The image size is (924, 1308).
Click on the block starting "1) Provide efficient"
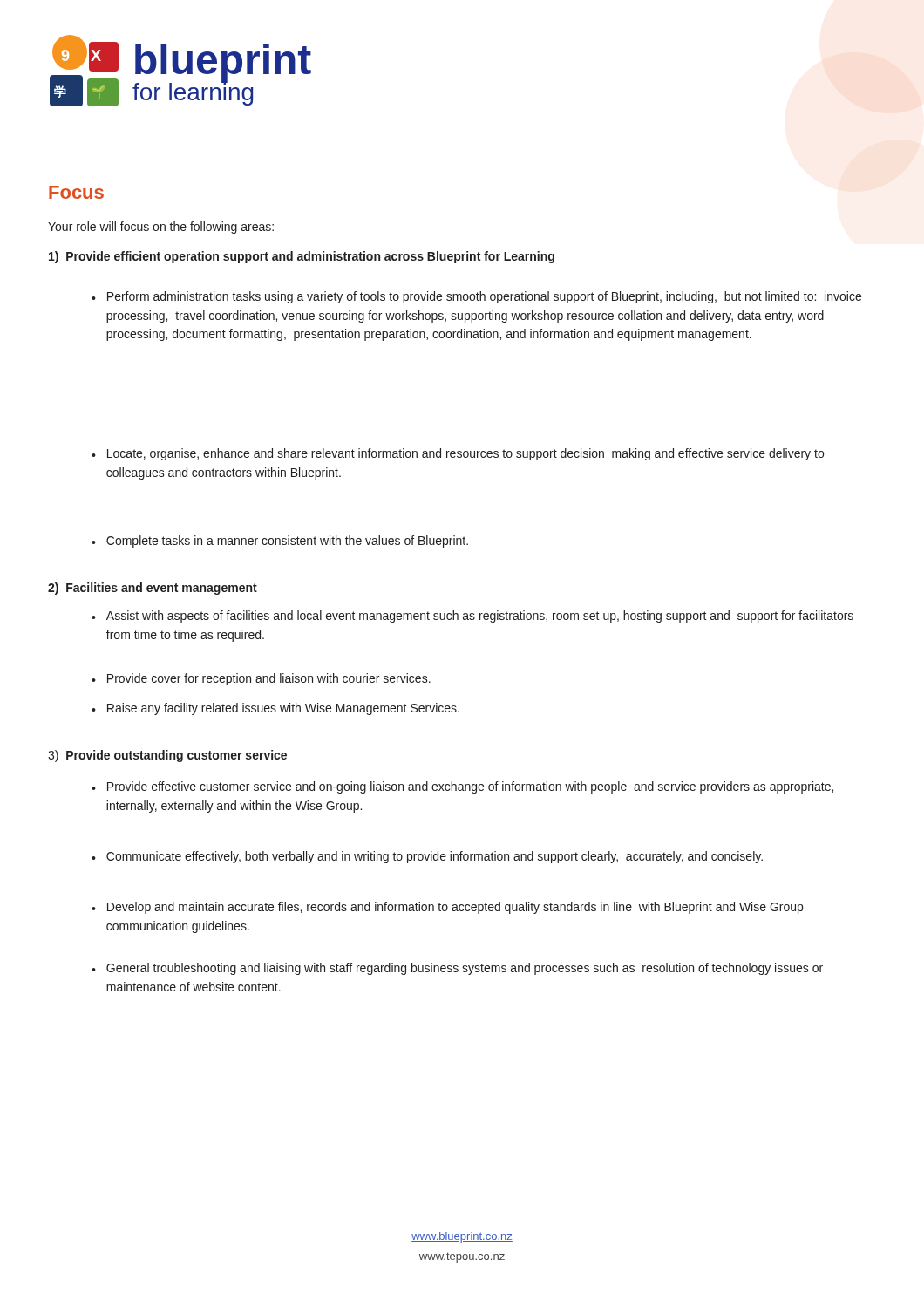(x=302, y=256)
